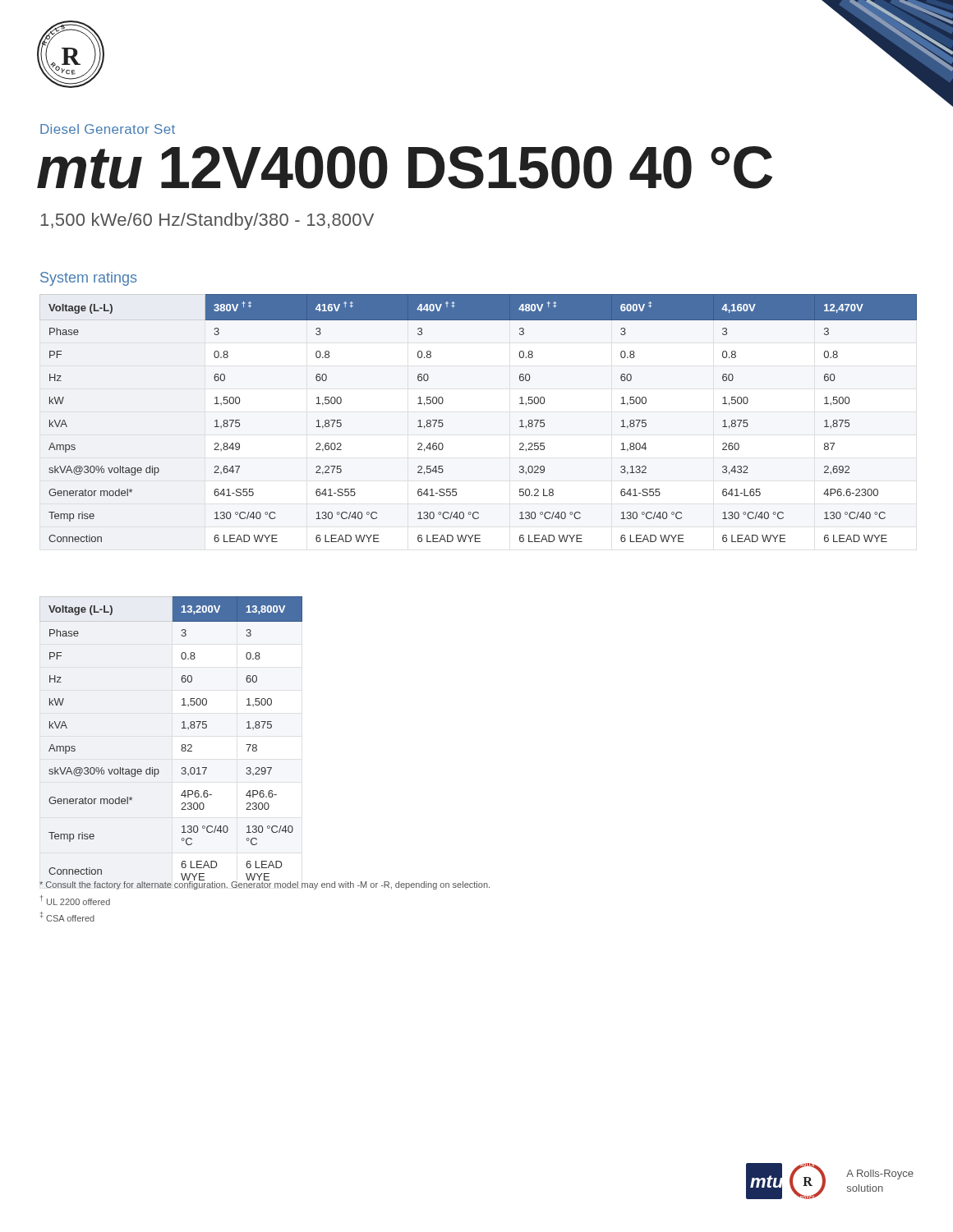The height and width of the screenshot is (1232, 953).
Task: Locate the text block starting "1,500 kWe/60 Hz/Standby/380 - 13,800V"
Action: point(207,220)
